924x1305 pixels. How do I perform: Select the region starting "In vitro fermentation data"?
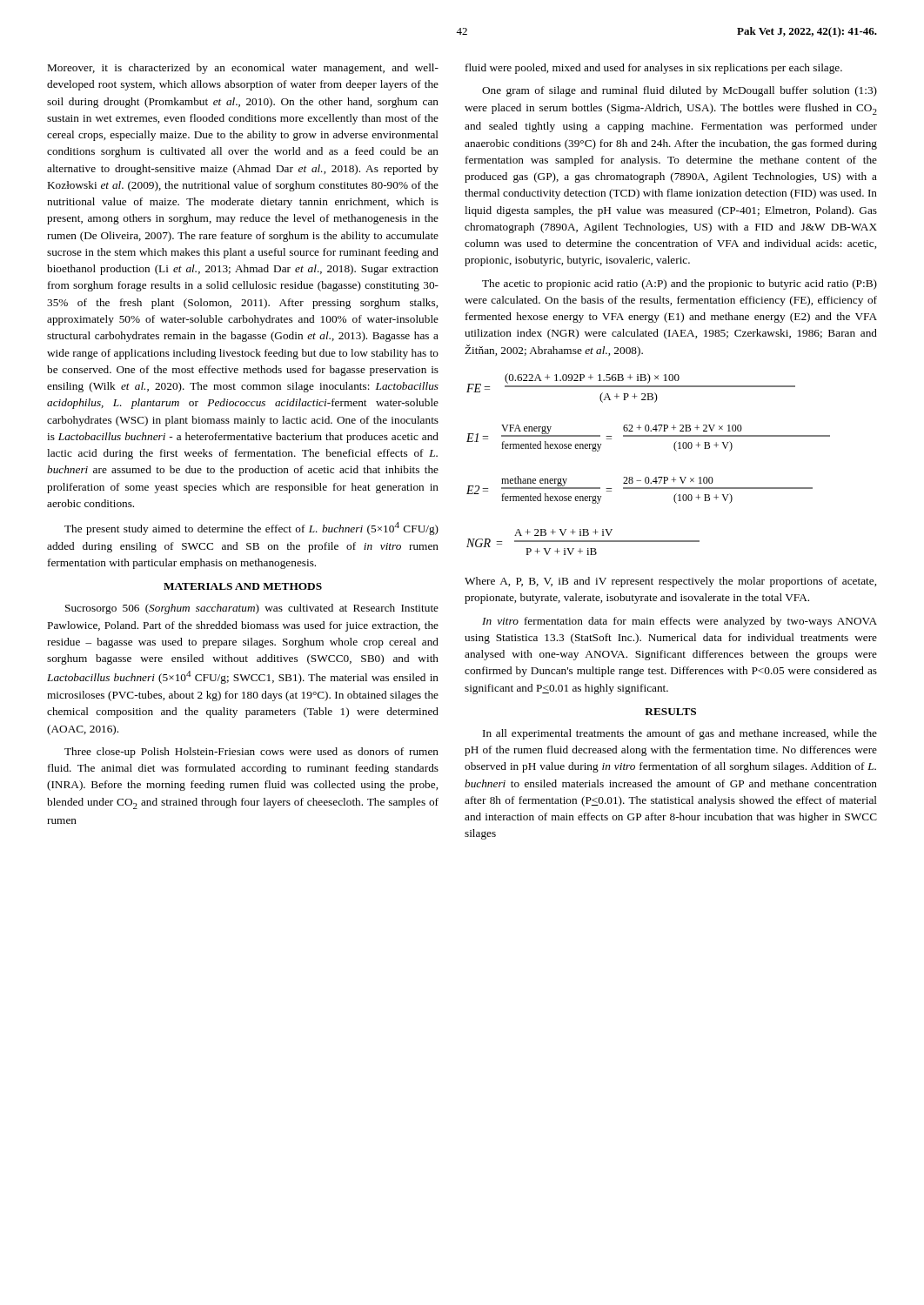(671, 654)
